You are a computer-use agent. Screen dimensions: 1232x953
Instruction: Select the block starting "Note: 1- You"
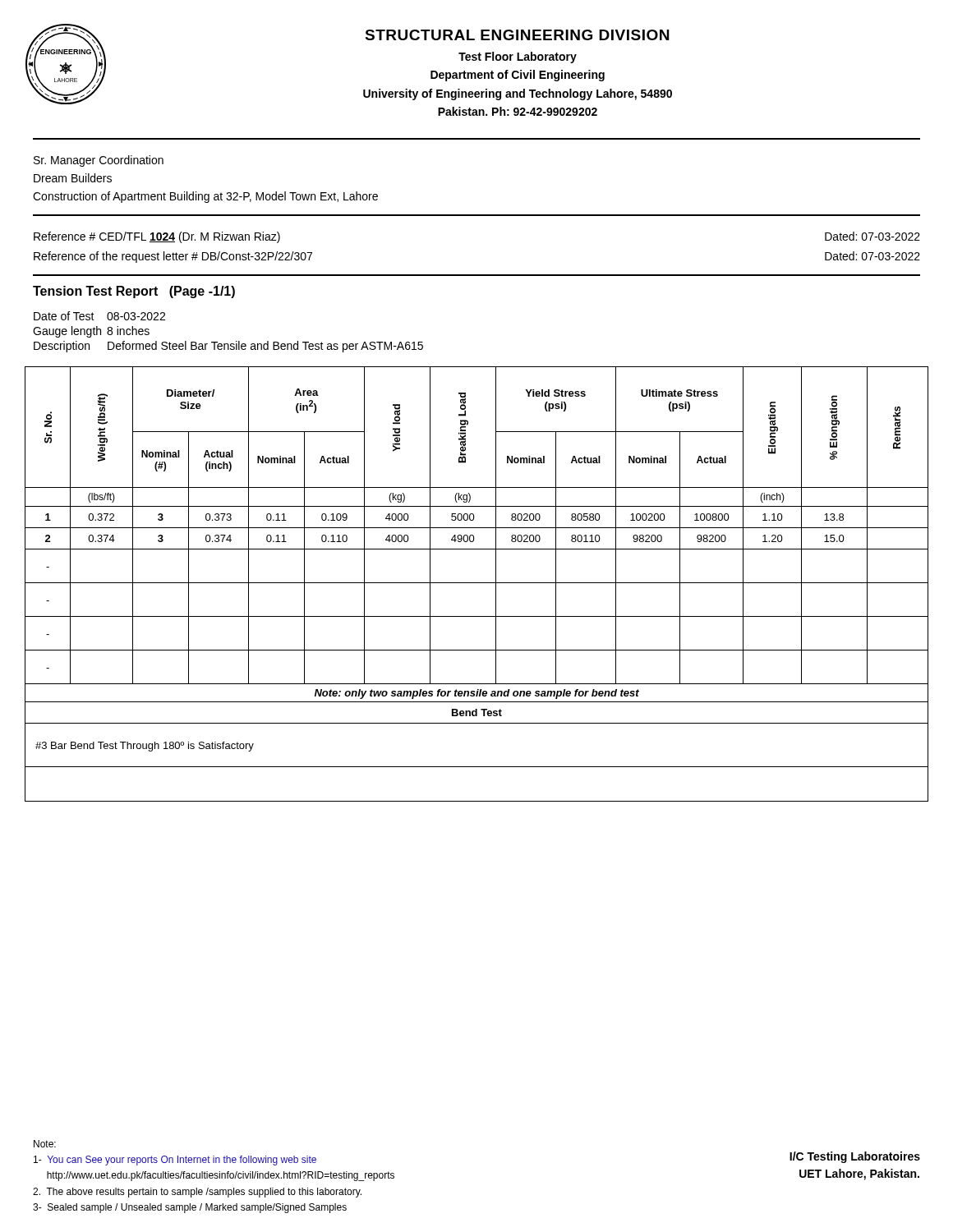[214, 1176]
